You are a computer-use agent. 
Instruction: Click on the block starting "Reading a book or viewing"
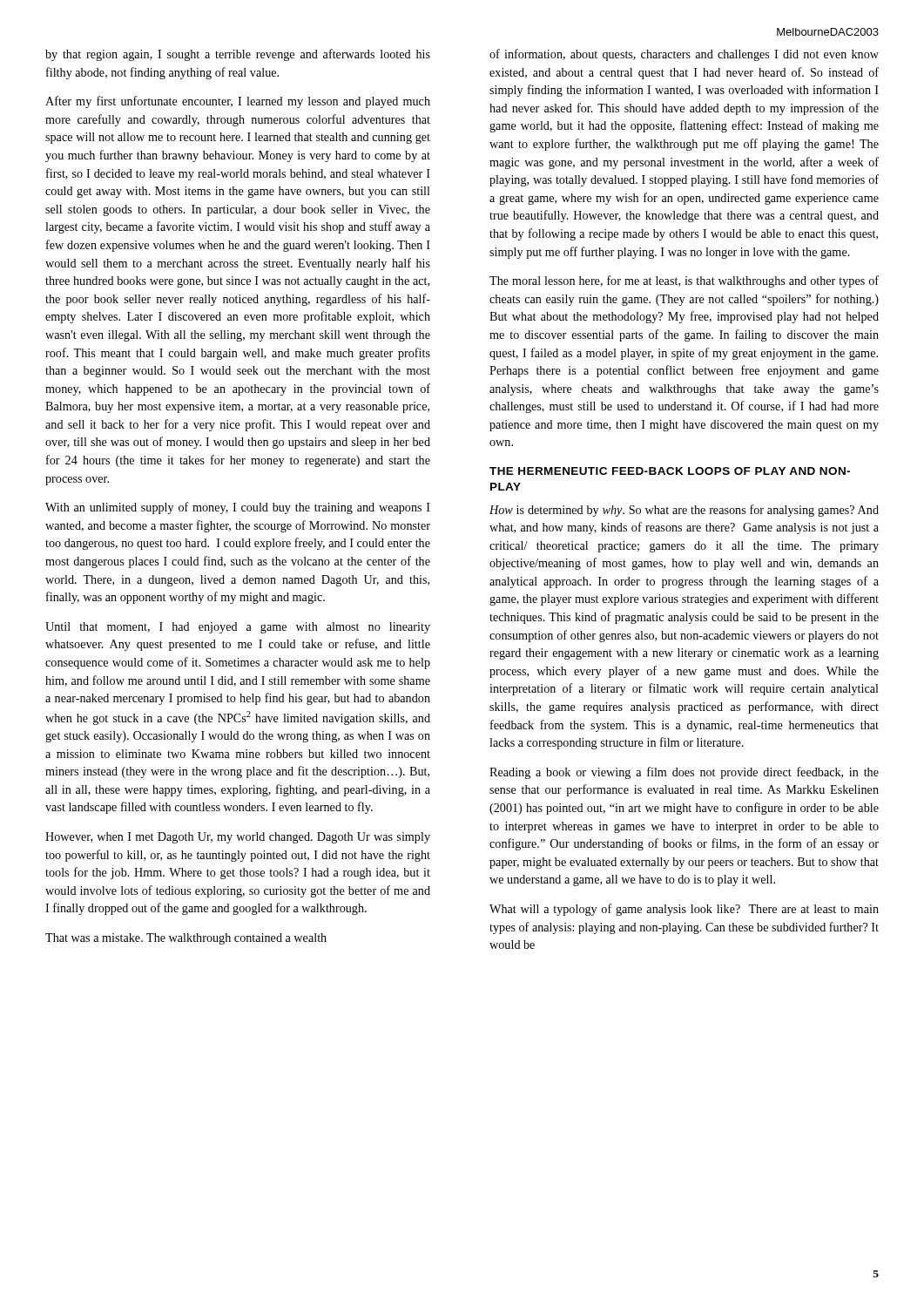[x=684, y=826]
